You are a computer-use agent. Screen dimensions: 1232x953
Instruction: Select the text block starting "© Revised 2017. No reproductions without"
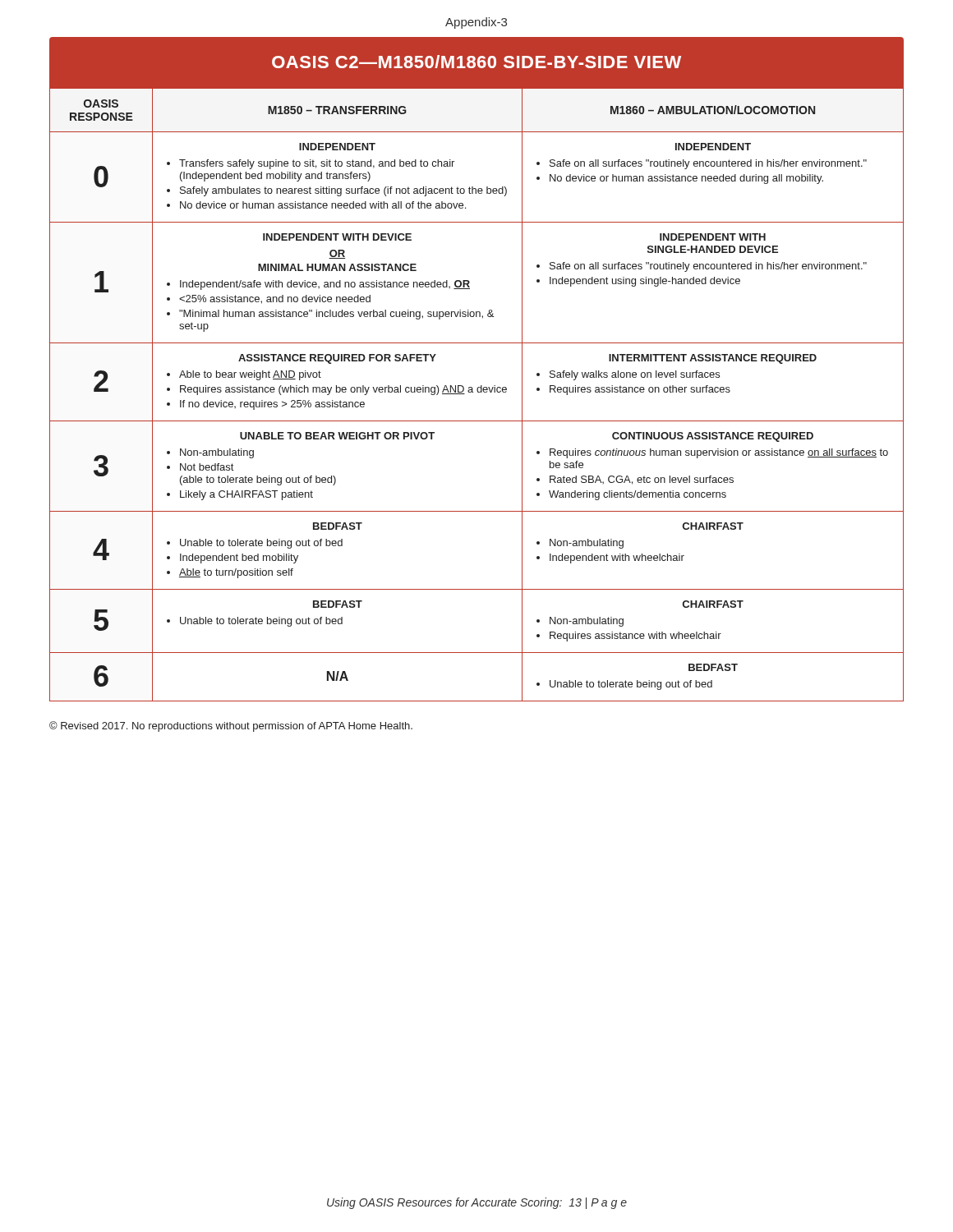click(231, 726)
